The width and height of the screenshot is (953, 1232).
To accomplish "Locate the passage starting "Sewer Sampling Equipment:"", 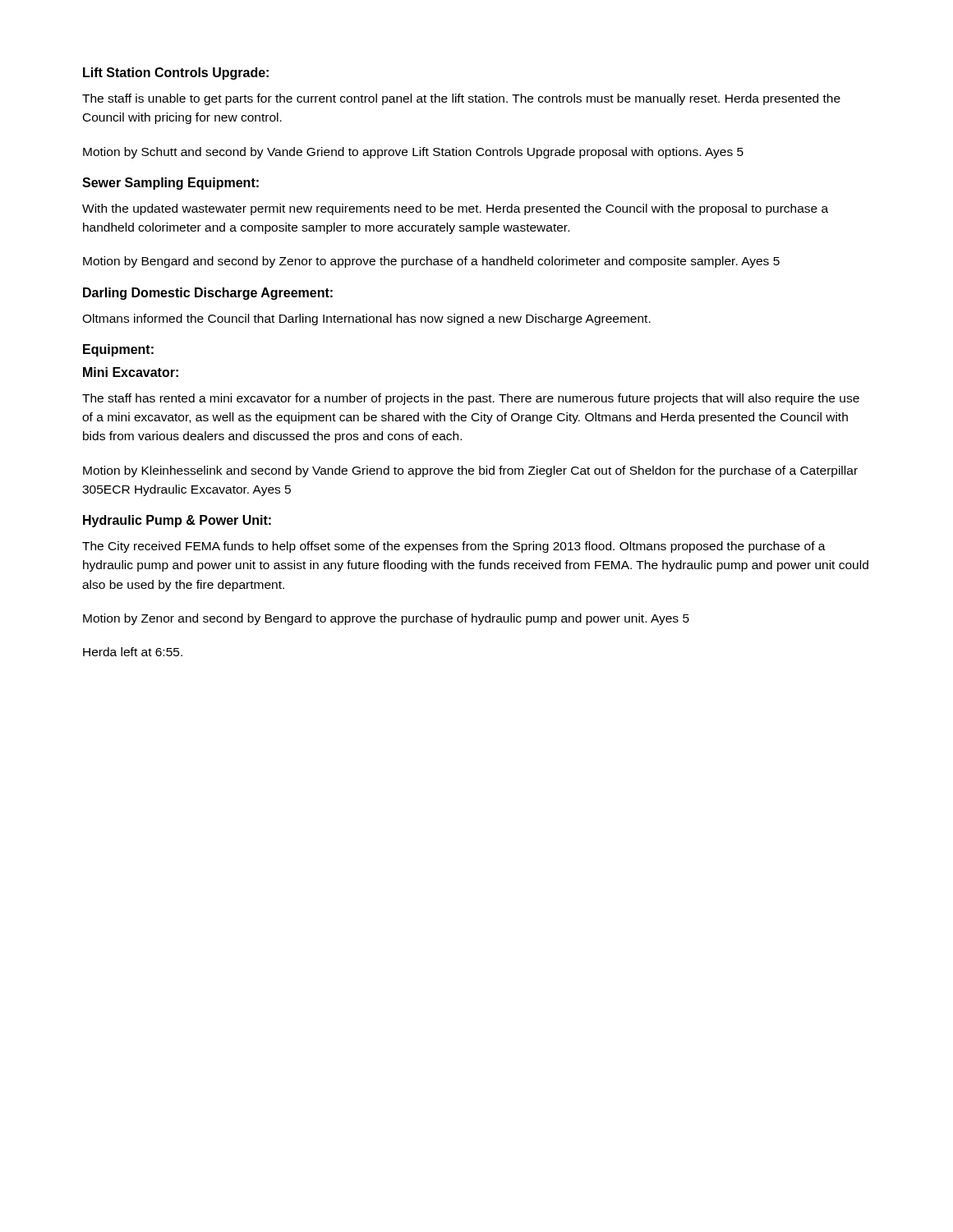I will pos(171,183).
